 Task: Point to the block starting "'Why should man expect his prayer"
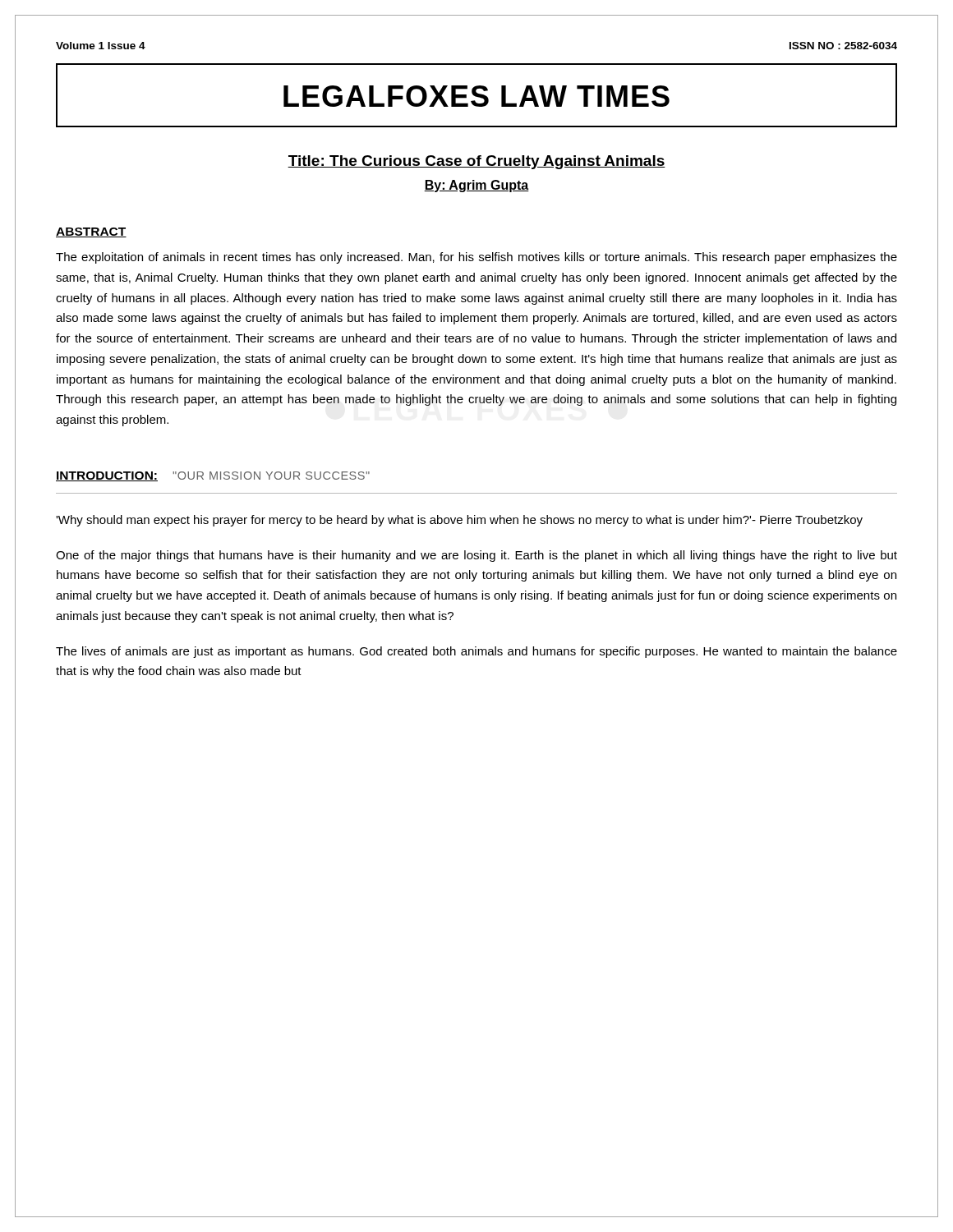(x=459, y=519)
